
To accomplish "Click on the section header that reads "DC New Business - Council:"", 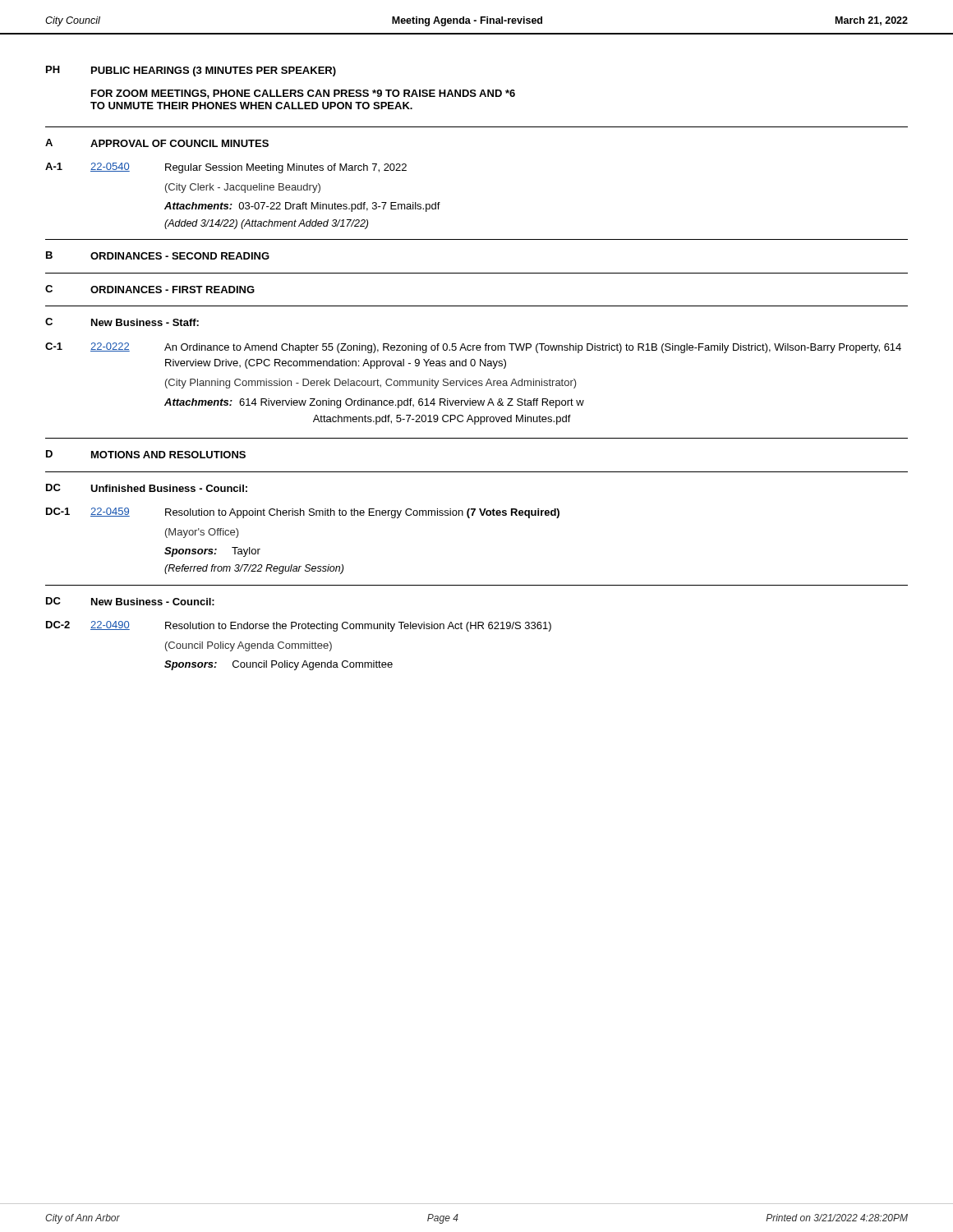I will [130, 601].
